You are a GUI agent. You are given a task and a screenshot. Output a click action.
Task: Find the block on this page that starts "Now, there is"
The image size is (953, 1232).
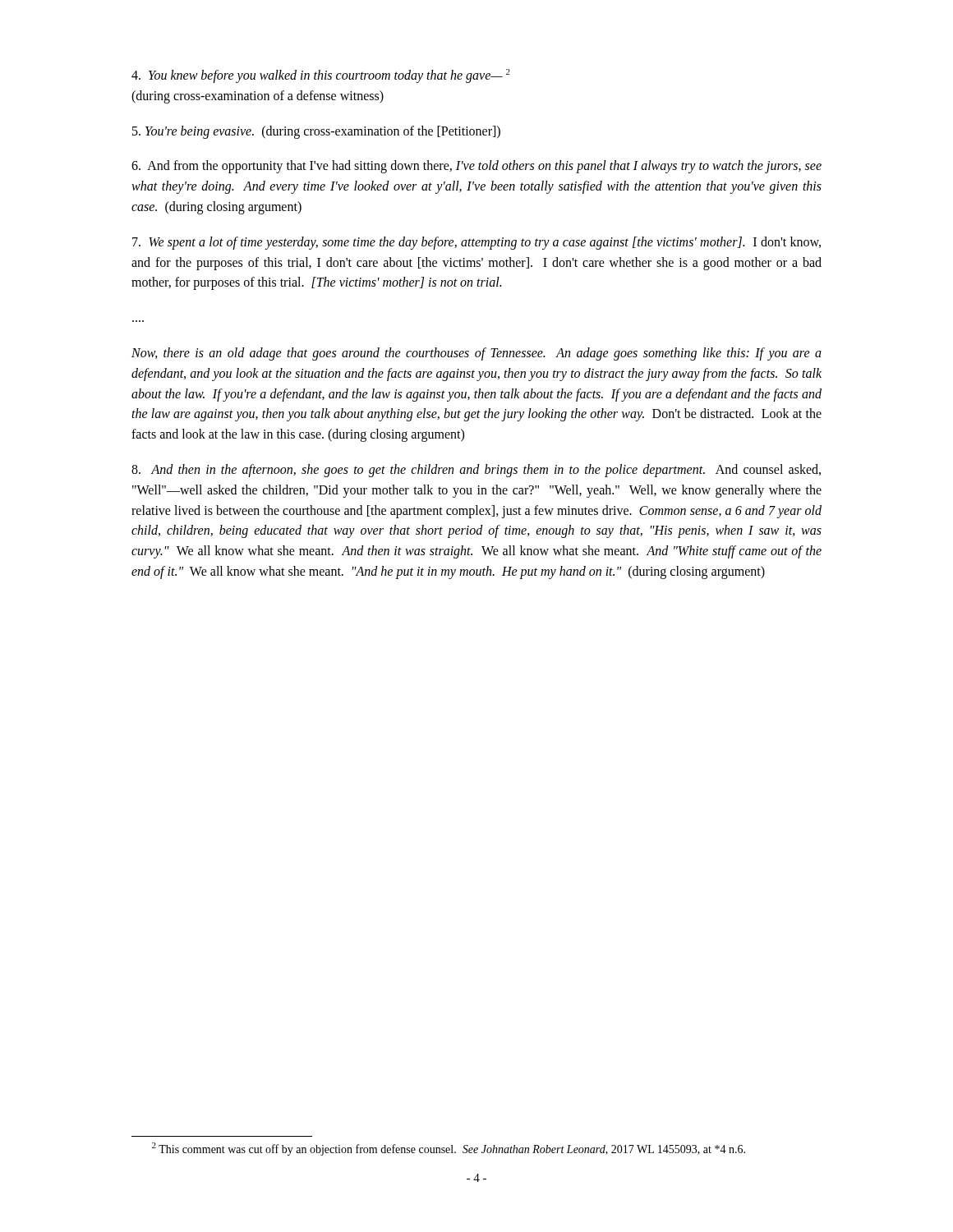point(476,393)
